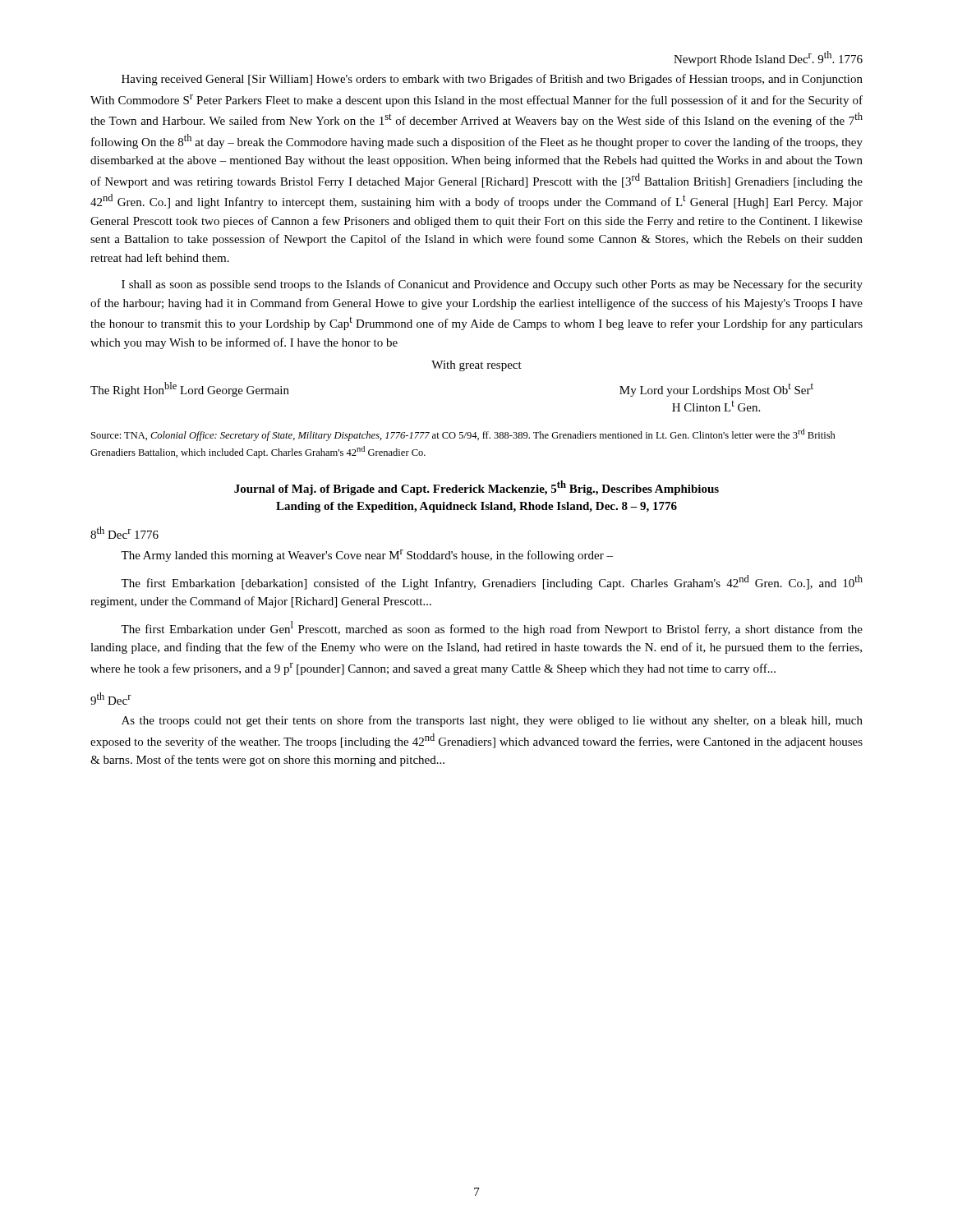Locate the text block containing "Having received General"
953x1232 pixels.
pyautogui.click(x=476, y=168)
